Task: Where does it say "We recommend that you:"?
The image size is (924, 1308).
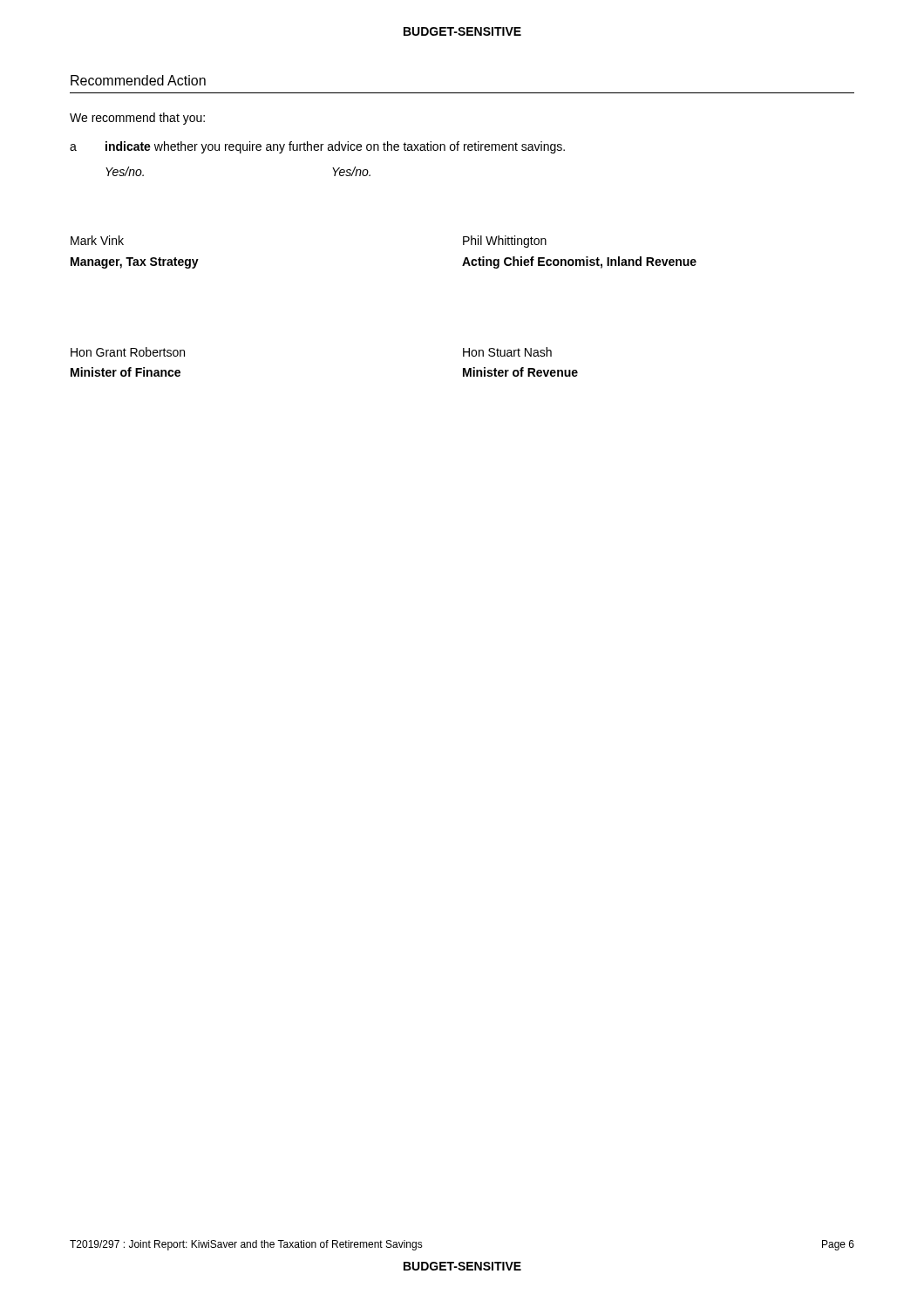Action: [x=138, y=118]
